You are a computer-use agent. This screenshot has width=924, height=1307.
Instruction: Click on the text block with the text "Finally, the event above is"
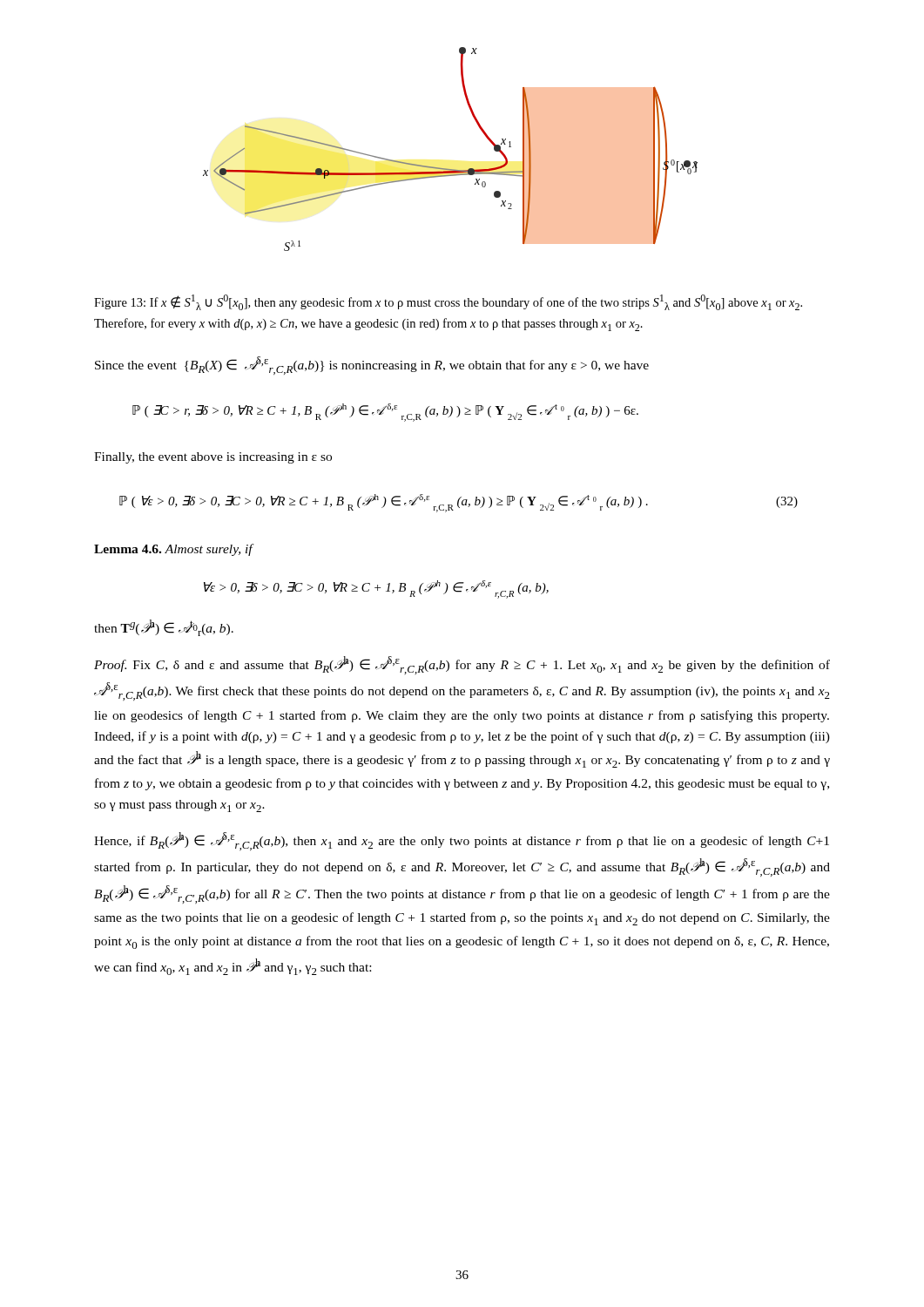213,456
